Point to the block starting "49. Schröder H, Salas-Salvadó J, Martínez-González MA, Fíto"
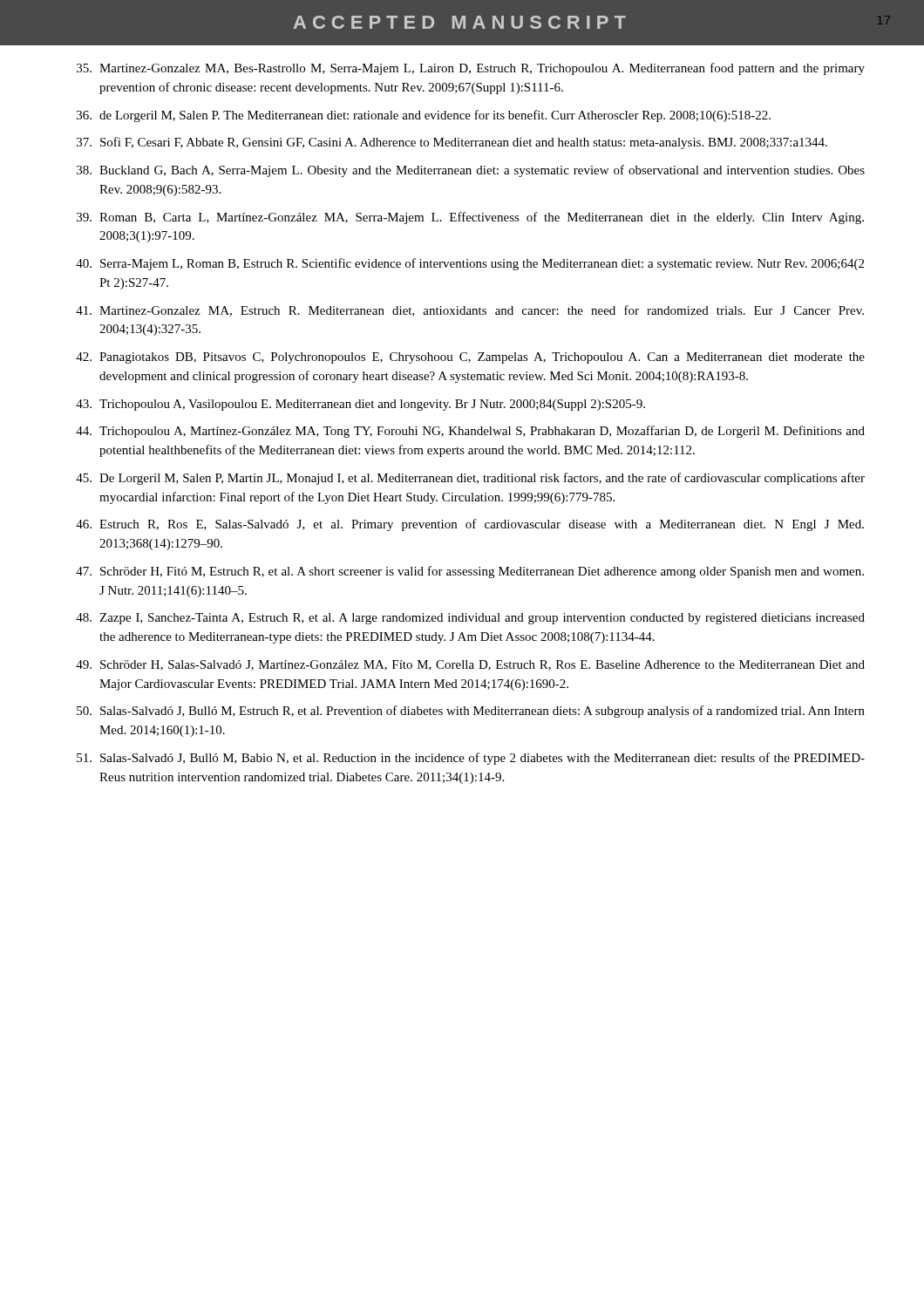The width and height of the screenshot is (924, 1308). [x=462, y=675]
